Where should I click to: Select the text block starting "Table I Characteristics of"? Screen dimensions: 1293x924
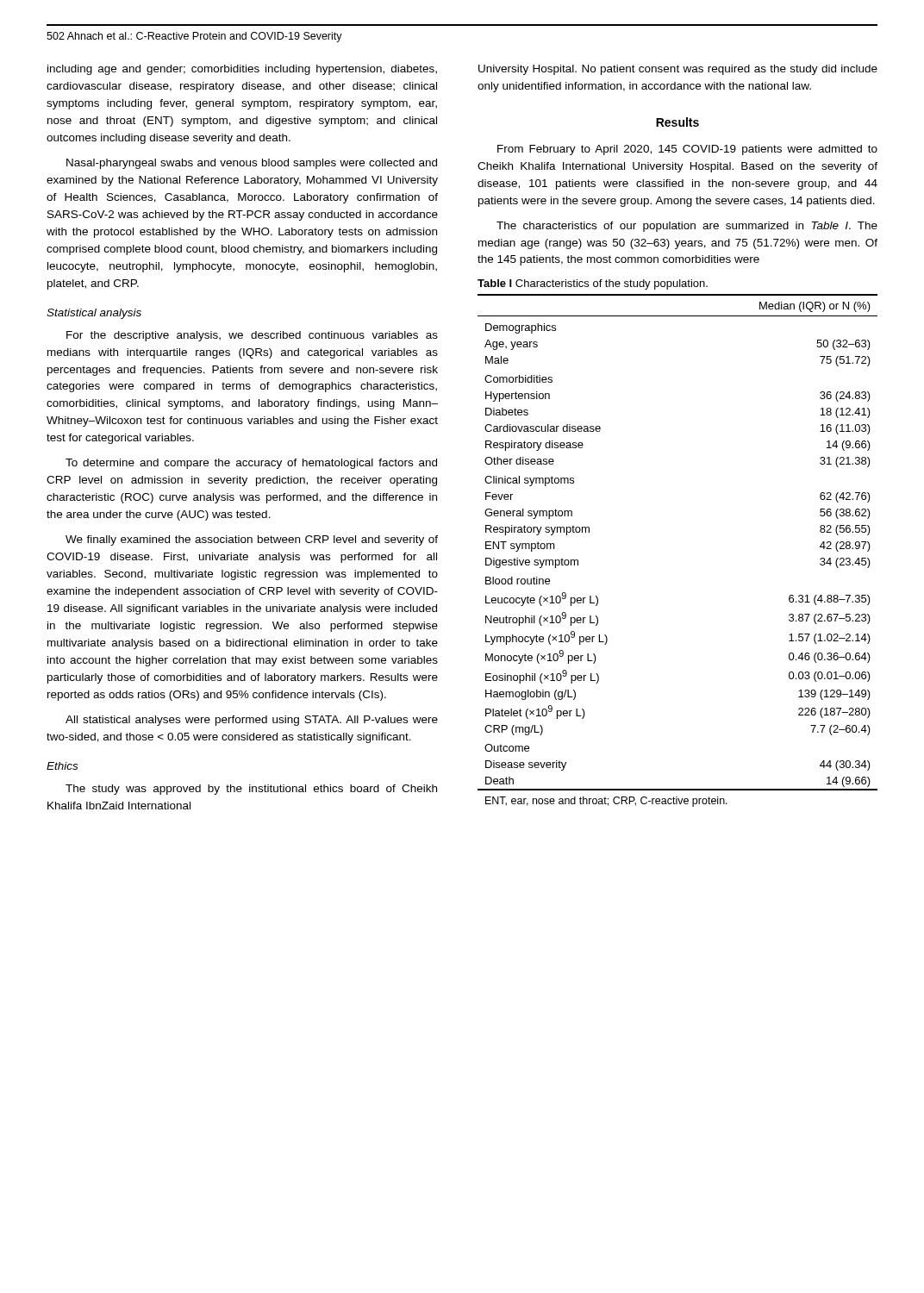(x=593, y=284)
